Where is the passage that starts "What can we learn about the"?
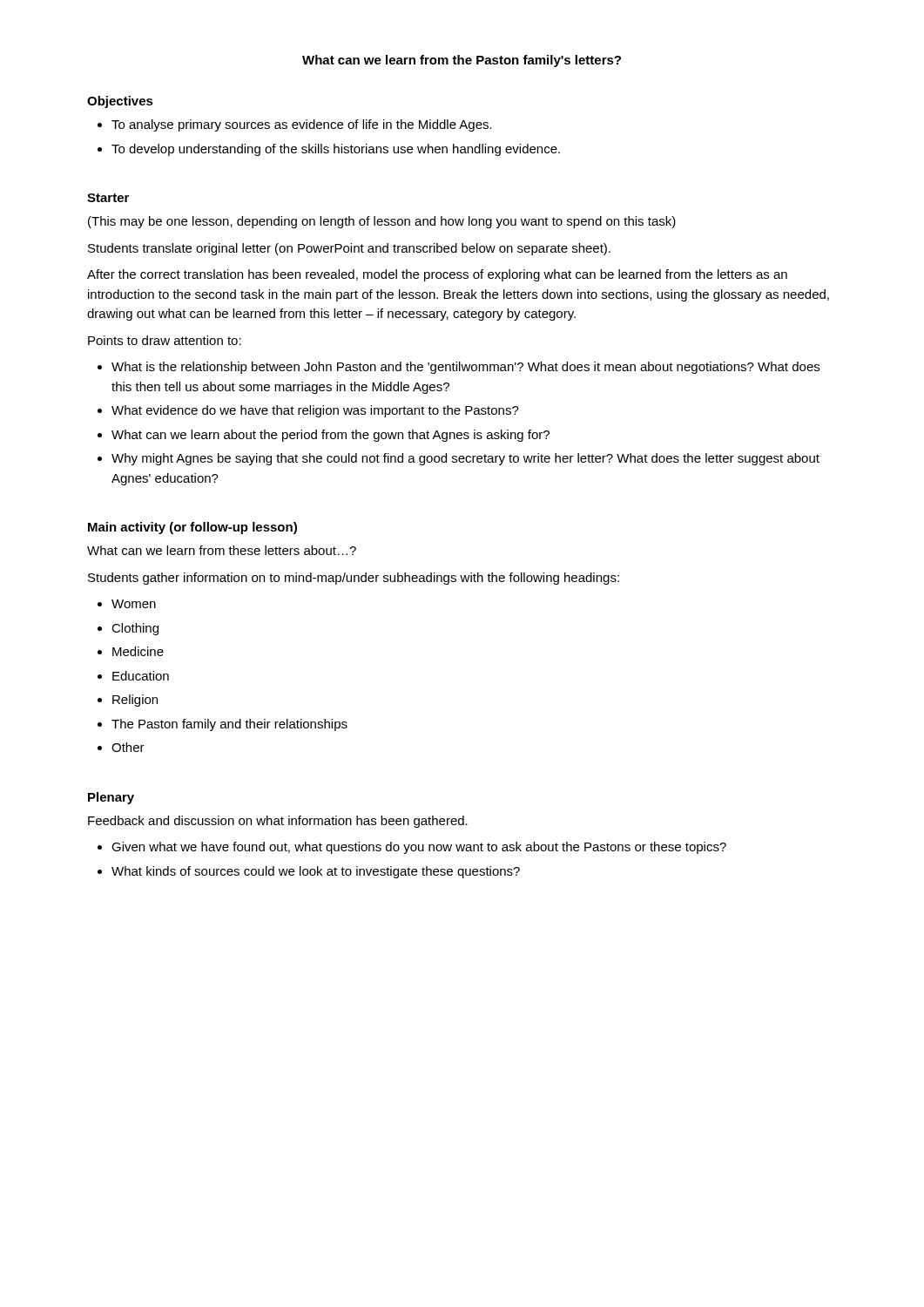Viewport: 924px width, 1307px height. point(331,434)
